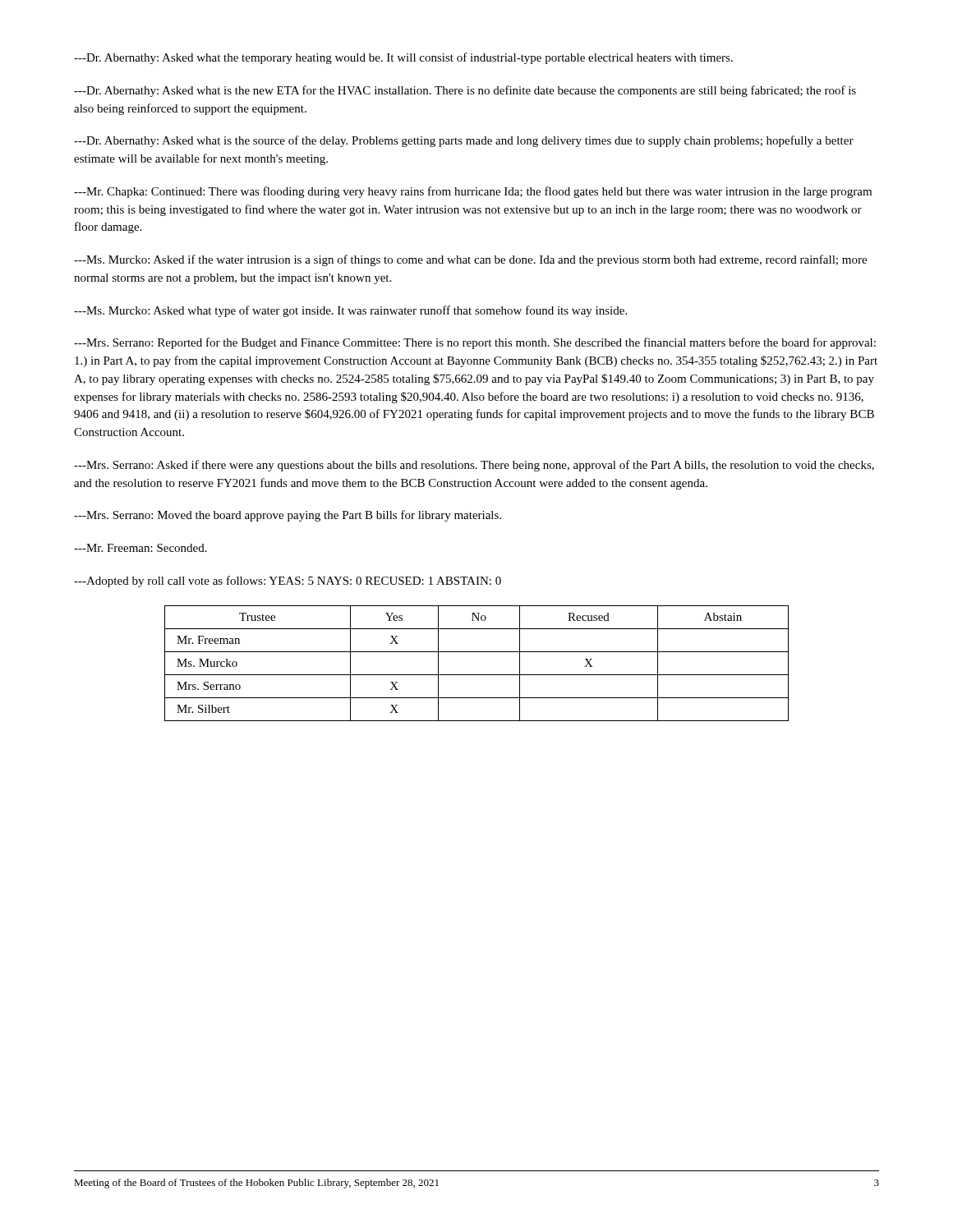This screenshot has width=953, height=1232.
Task: Click the passage that begins "Adopted by roll call vote as"
Action: click(x=288, y=580)
